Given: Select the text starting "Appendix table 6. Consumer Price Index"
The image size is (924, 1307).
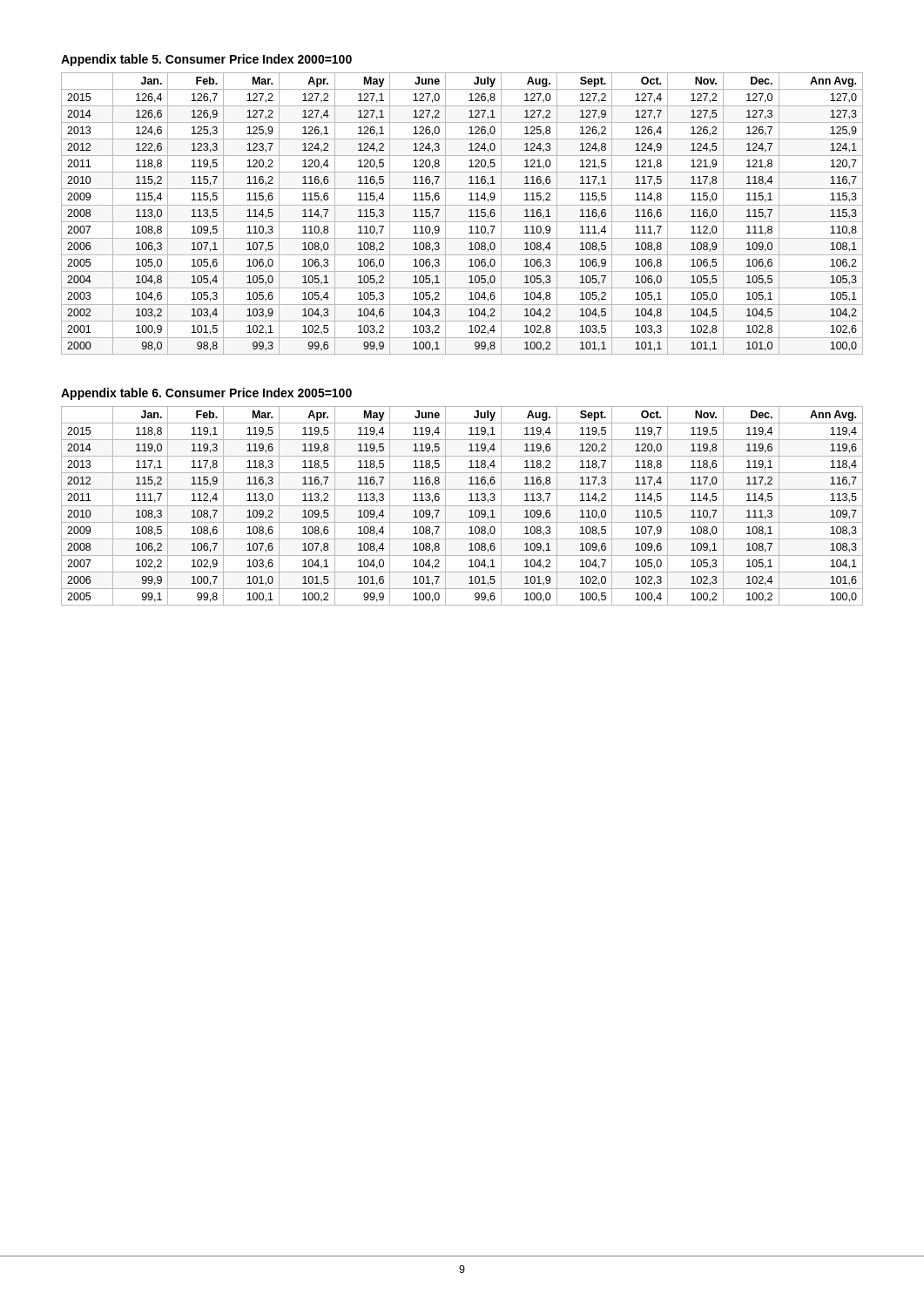Looking at the screenshot, I should [207, 393].
